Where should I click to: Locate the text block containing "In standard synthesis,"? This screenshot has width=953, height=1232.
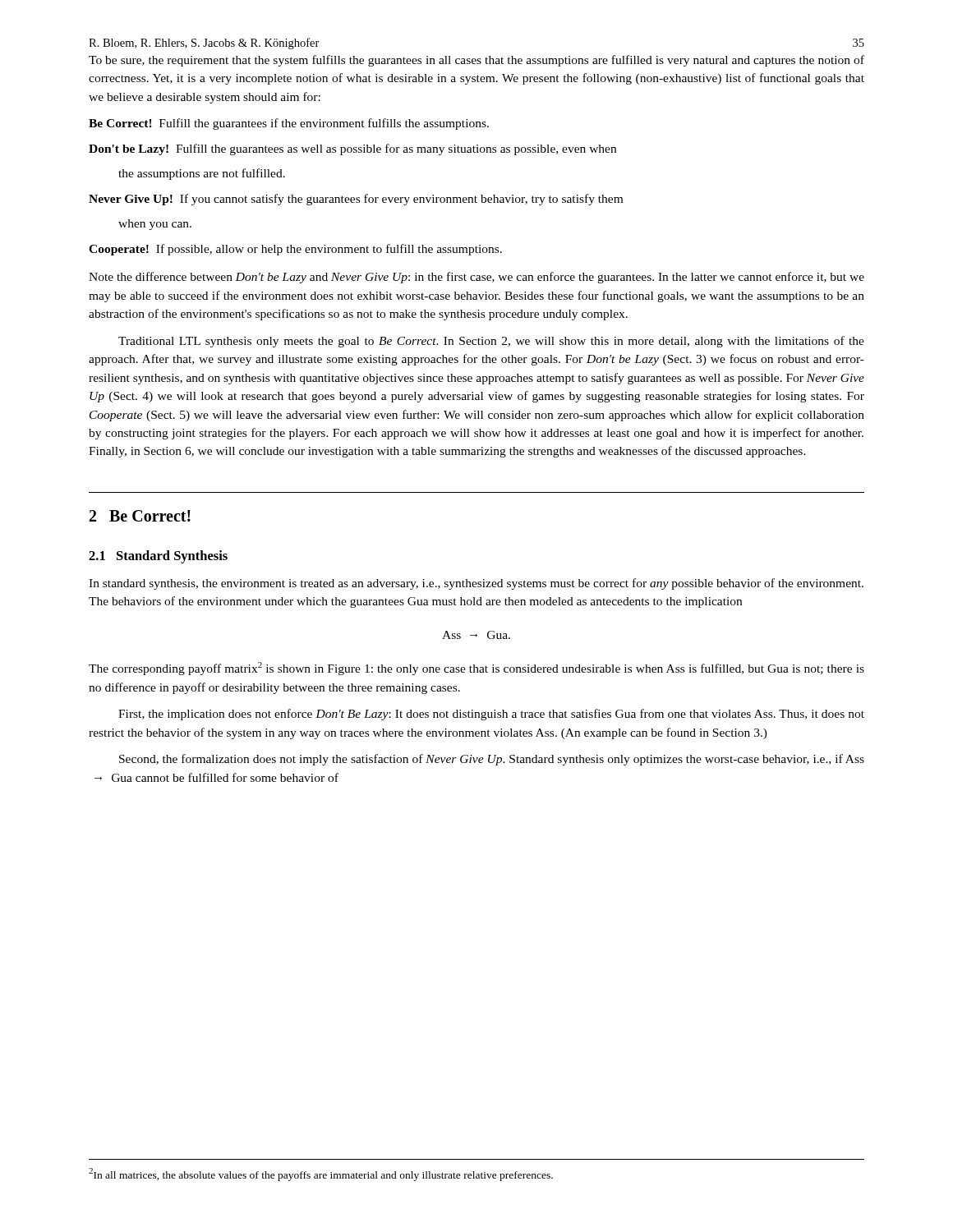(x=476, y=592)
